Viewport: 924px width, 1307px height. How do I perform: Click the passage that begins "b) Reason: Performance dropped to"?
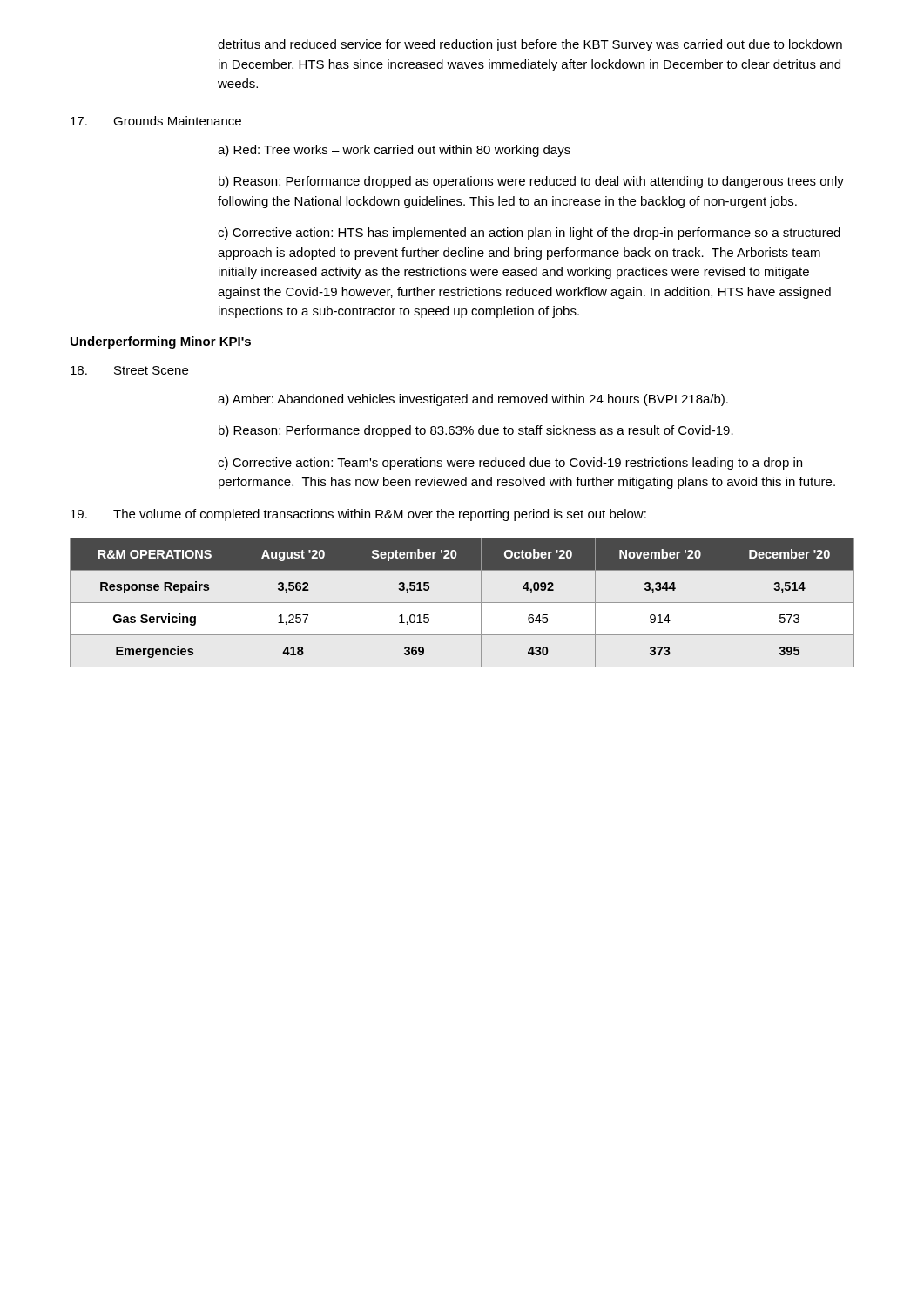536,431
